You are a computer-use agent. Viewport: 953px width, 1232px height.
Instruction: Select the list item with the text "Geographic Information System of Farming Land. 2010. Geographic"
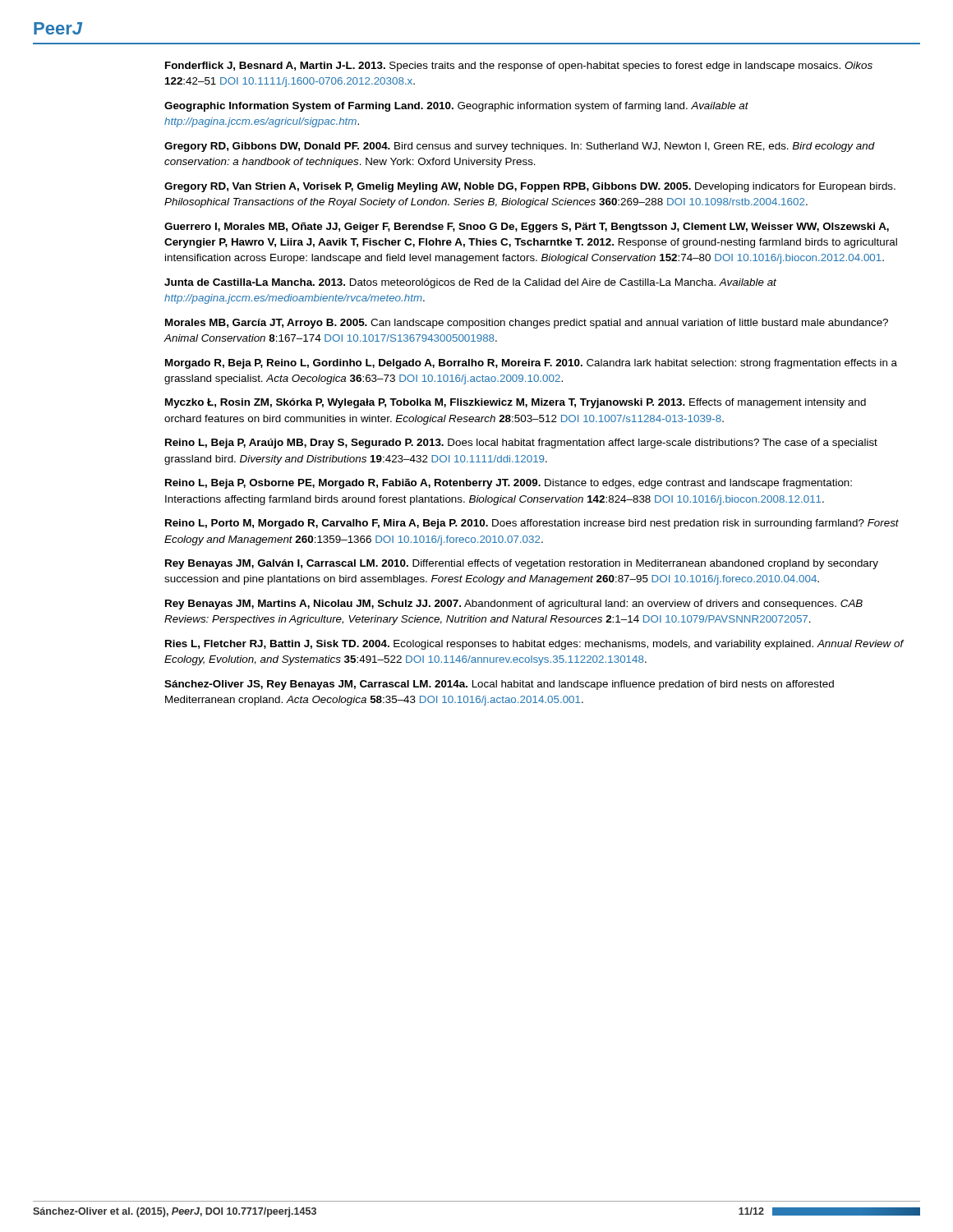point(456,113)
